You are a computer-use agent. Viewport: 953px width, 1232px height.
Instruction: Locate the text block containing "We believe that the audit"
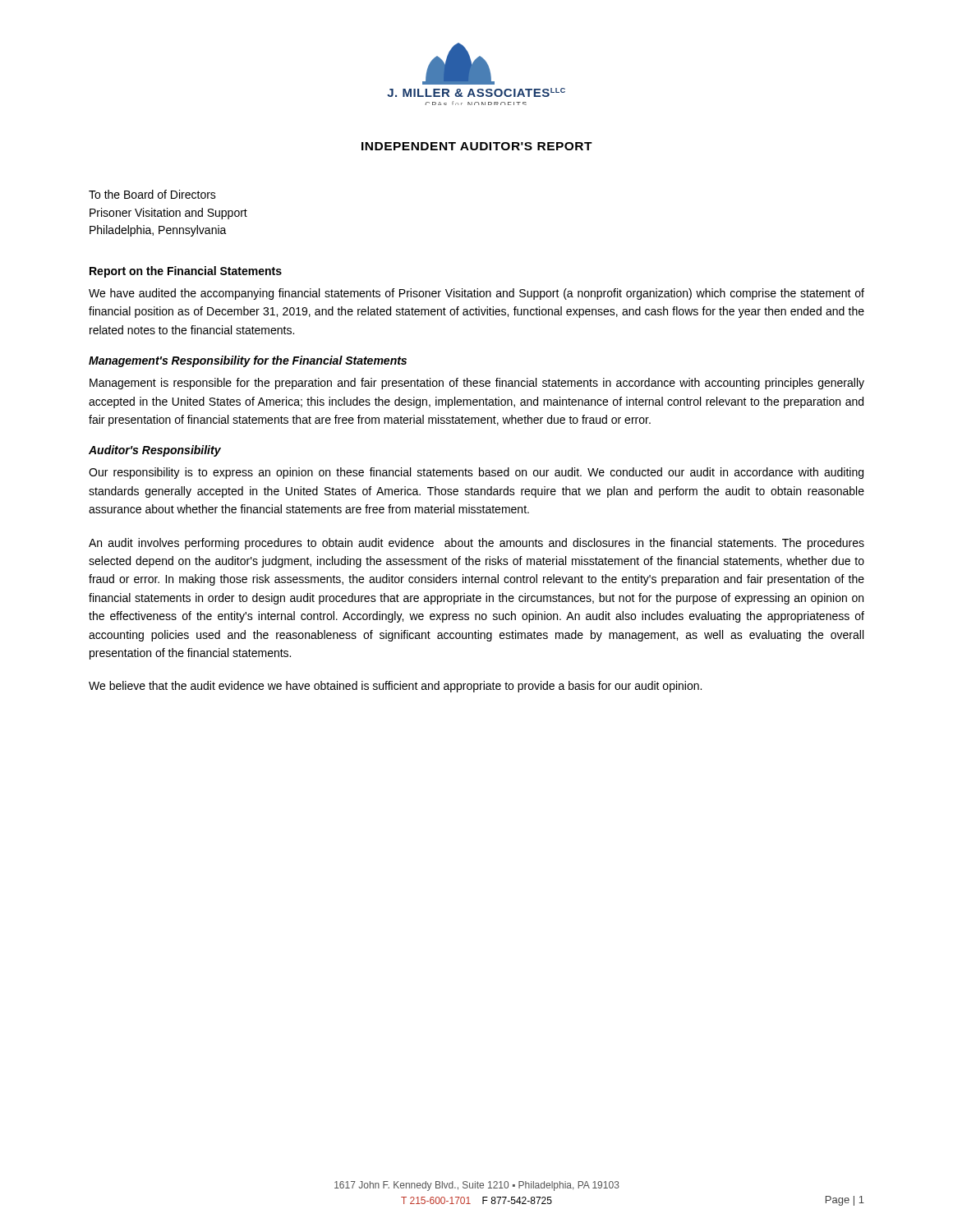tap(396, 686)
